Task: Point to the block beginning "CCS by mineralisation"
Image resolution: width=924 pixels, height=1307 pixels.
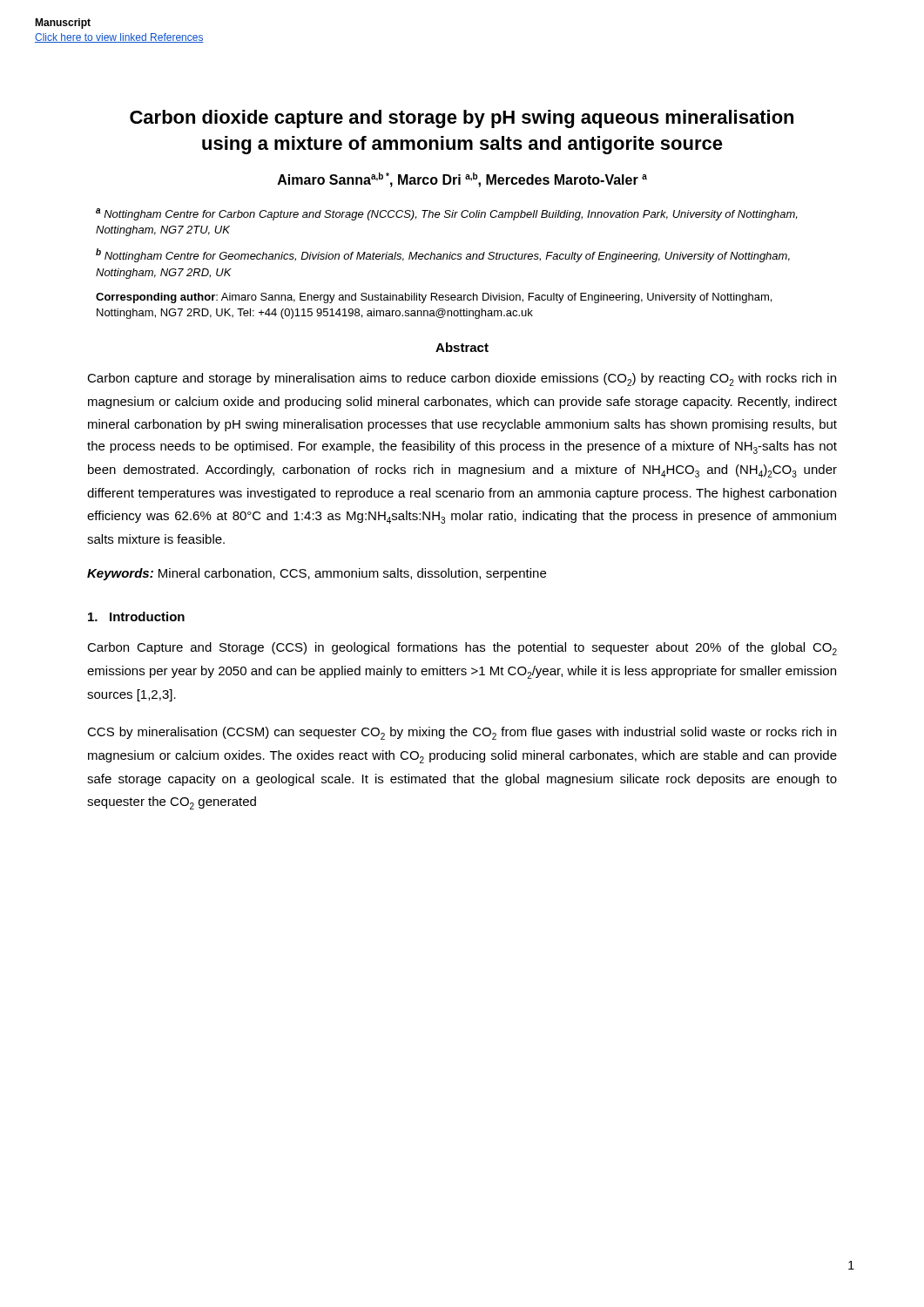Action: (x=462, y=768)
